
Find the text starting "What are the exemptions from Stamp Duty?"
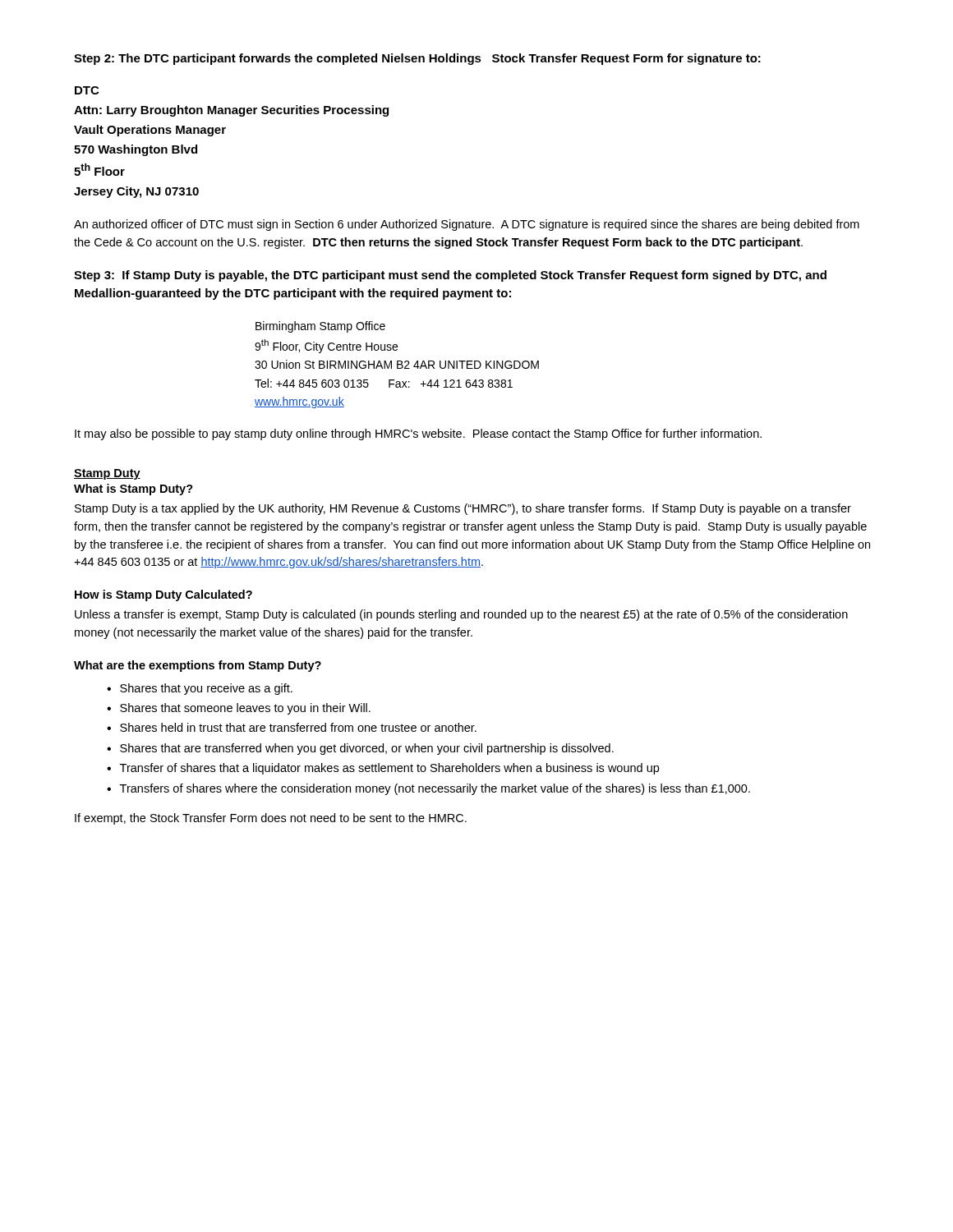(x=198, y=665)
